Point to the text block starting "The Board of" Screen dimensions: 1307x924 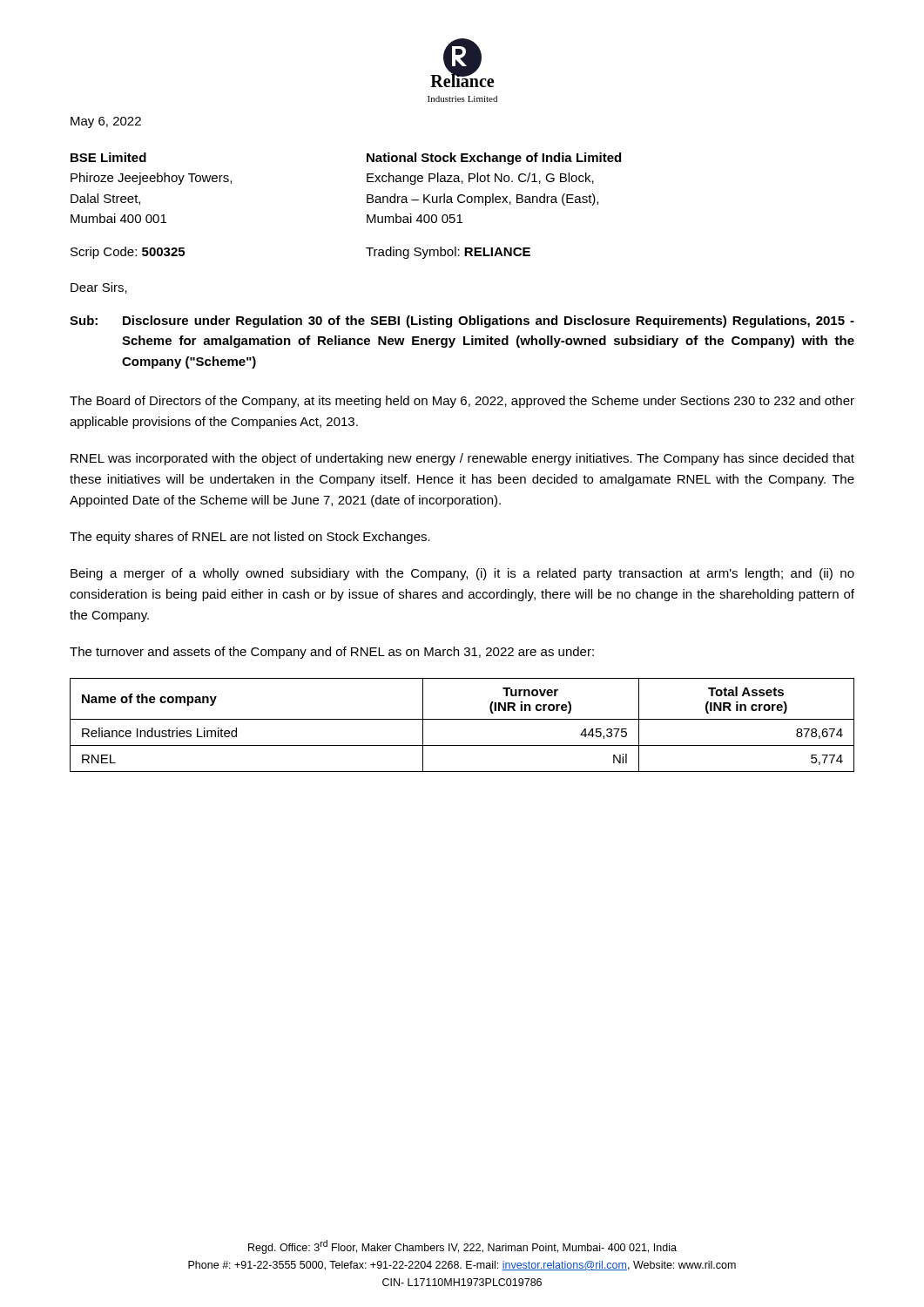(x=462, y=411)
